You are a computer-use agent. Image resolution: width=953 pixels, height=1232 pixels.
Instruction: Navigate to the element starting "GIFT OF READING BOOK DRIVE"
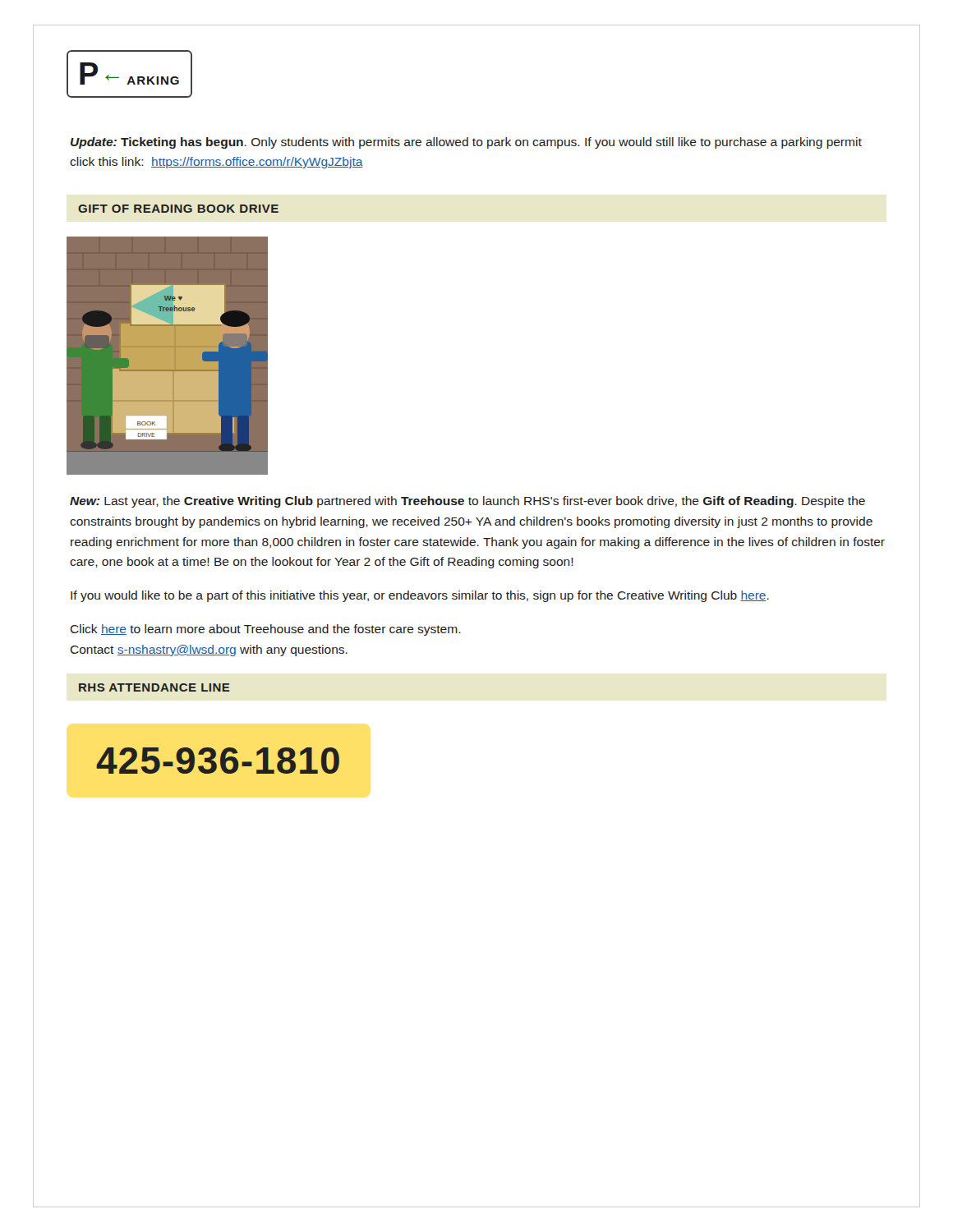tap(179, 208)
